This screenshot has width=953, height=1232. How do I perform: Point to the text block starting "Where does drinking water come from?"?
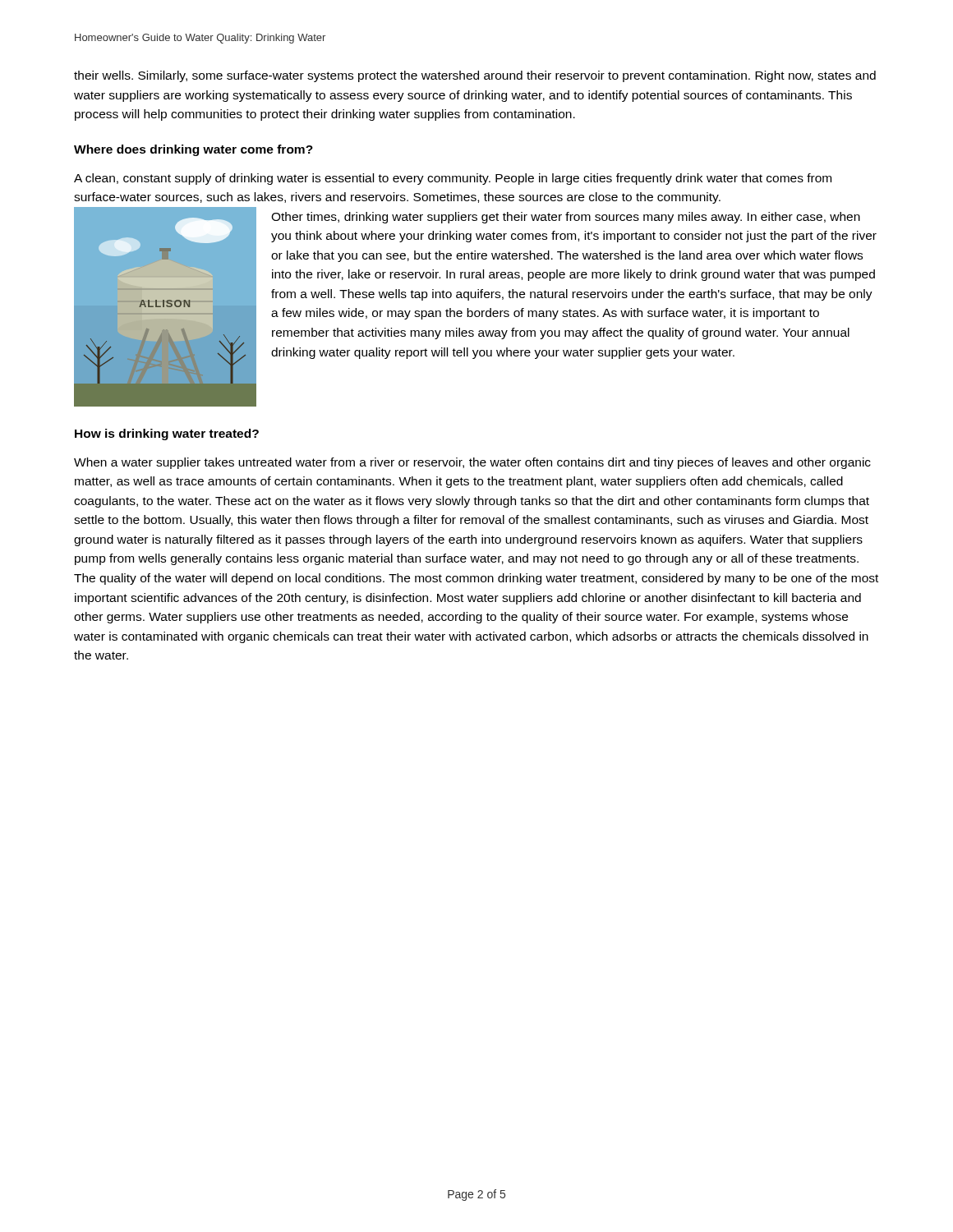[x=194, y=149]
